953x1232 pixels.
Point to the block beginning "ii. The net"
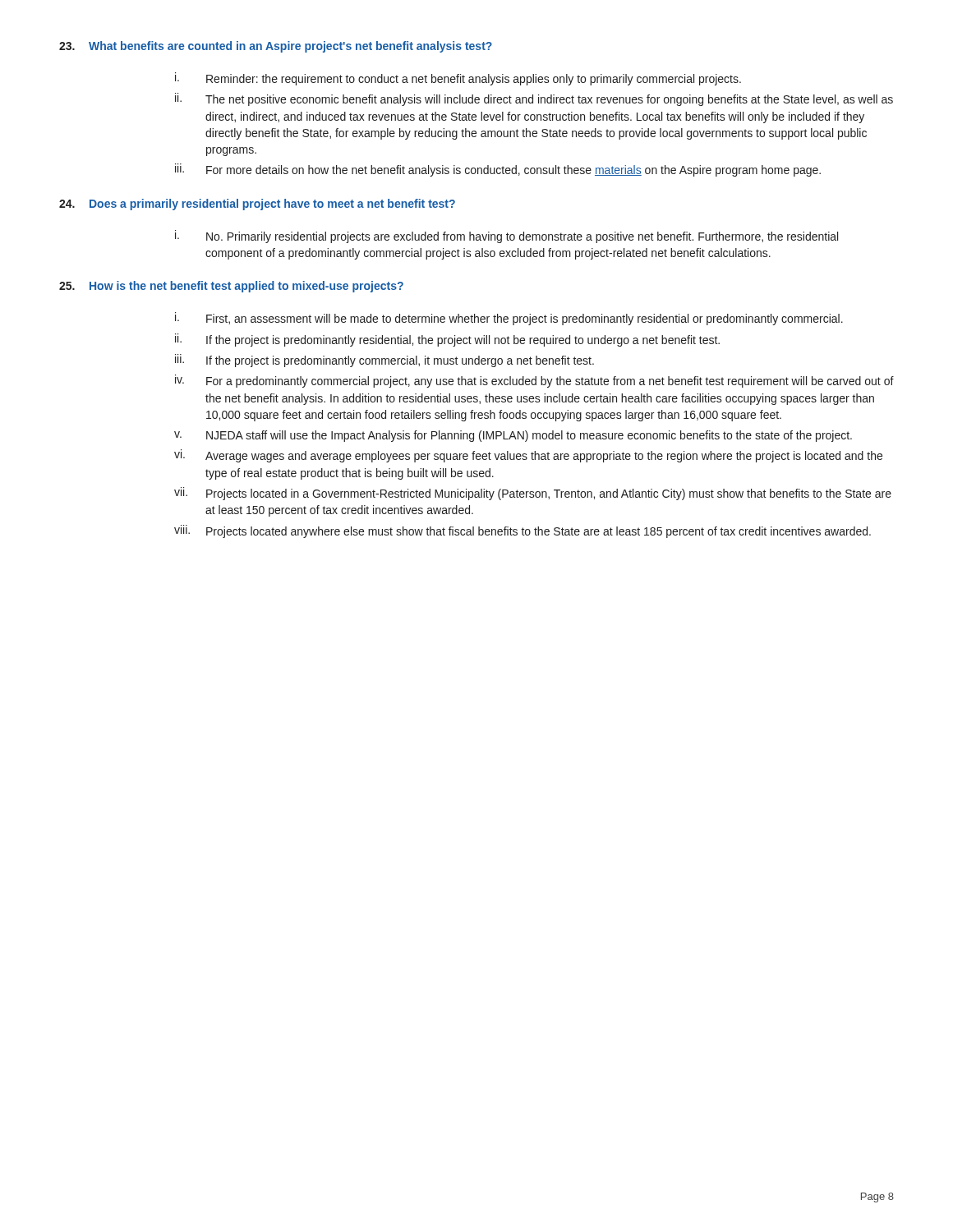(x=534, y=125)
